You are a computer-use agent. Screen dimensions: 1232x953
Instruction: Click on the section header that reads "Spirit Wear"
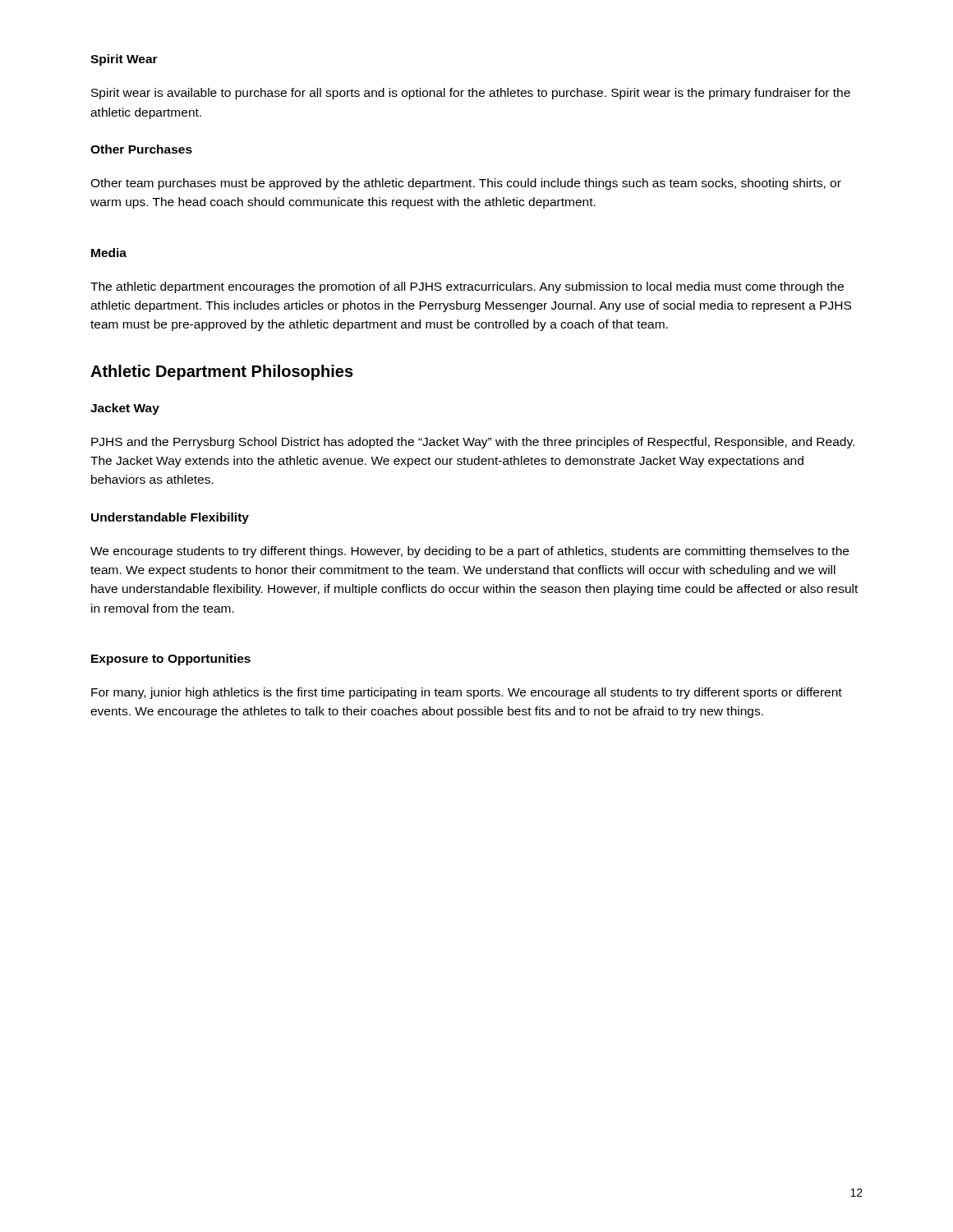[x=124, y=60]
